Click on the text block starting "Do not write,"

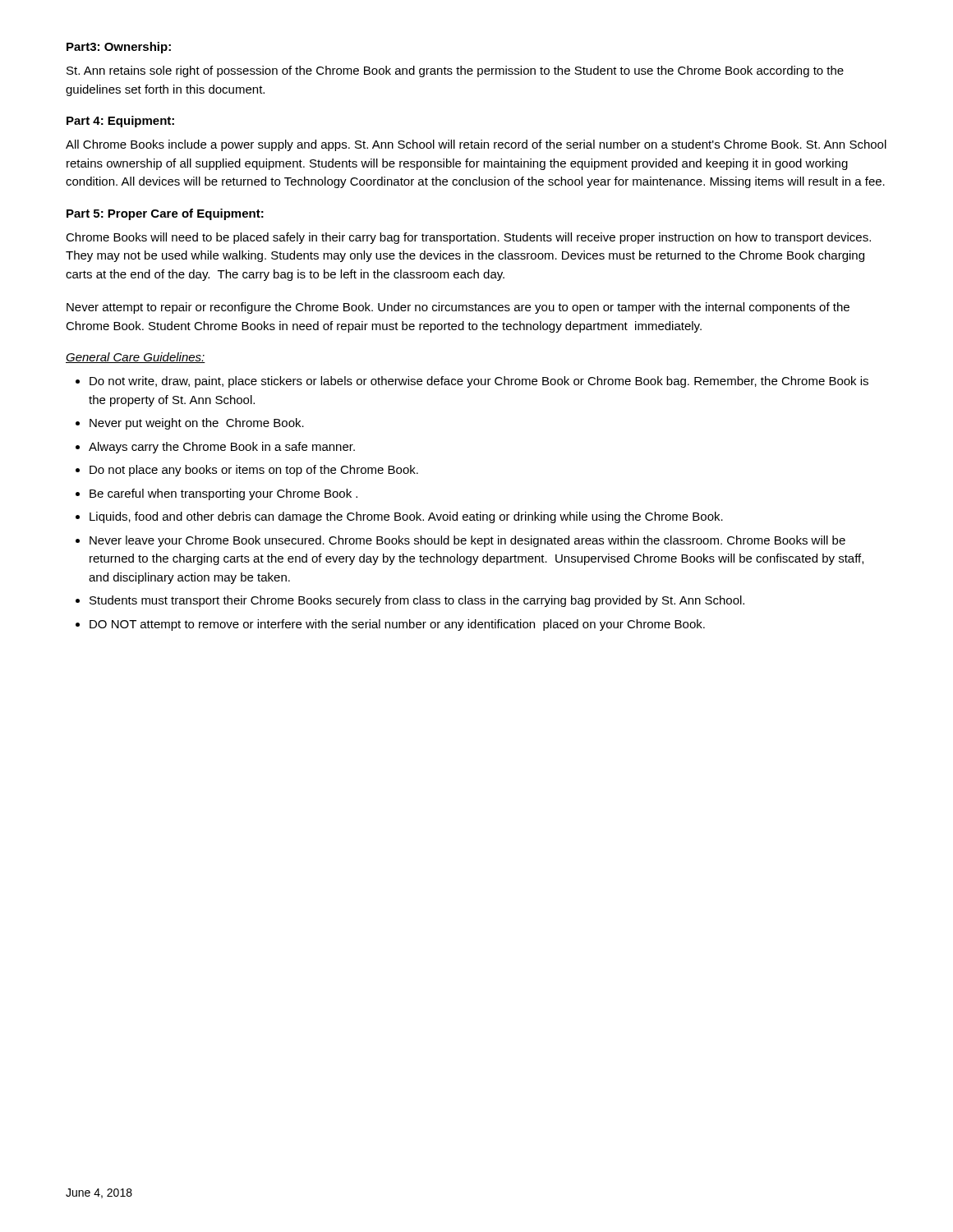pos(479,390)
